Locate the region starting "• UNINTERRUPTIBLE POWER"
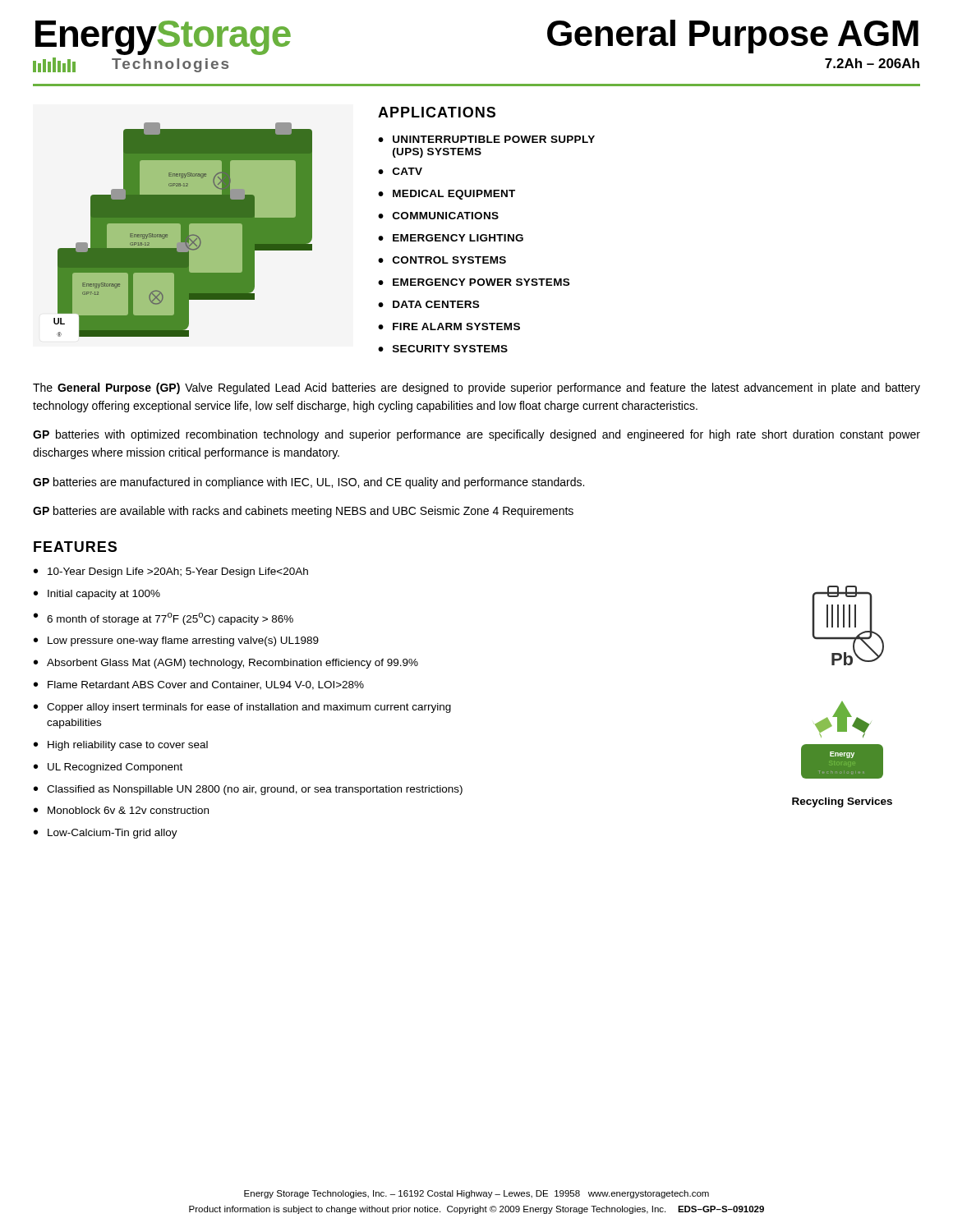 point(487,145)
